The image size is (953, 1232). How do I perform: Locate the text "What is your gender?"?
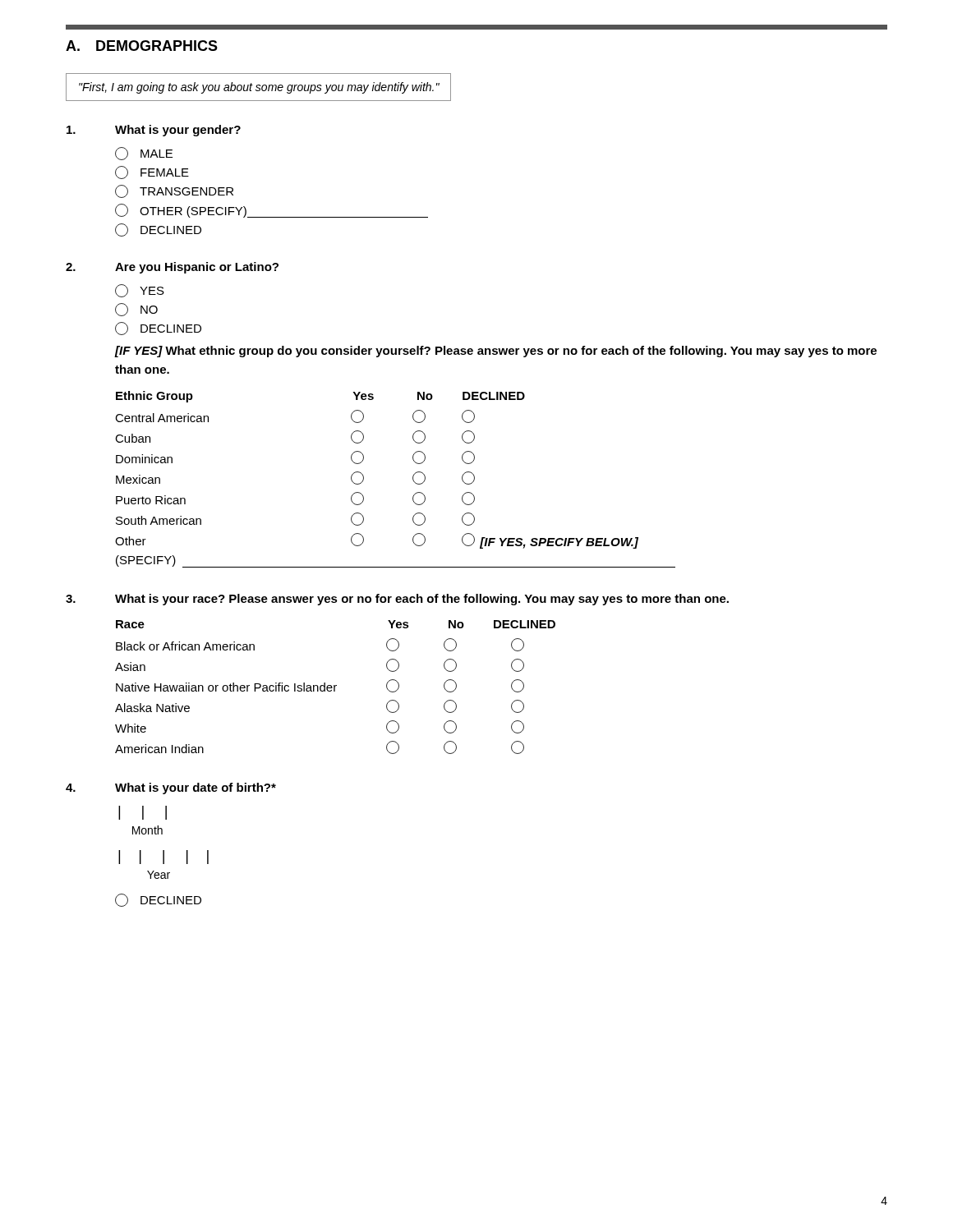click(x=178, y=129)
